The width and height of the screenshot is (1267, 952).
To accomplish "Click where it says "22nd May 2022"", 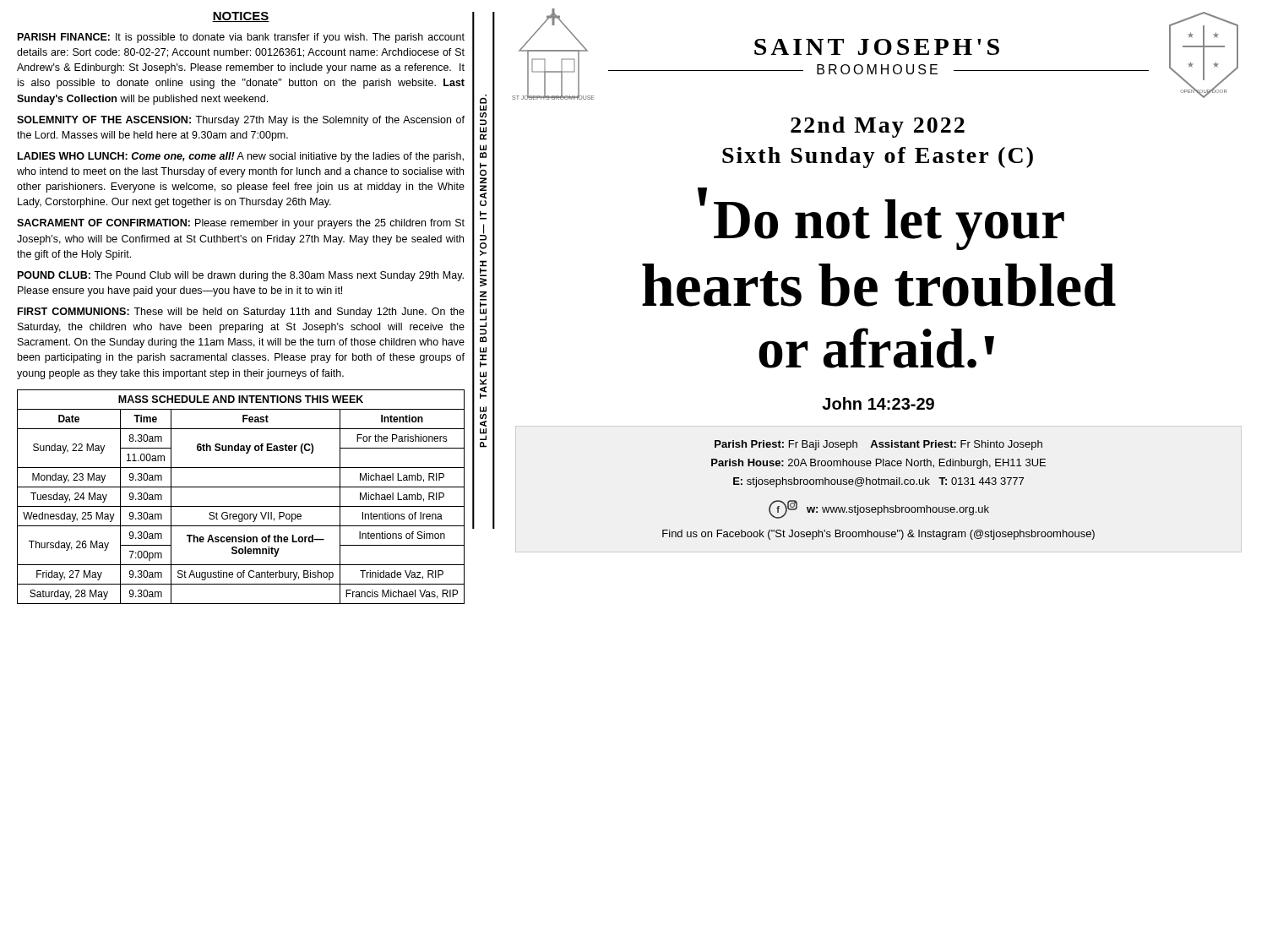I will click(x=878, y=125).
